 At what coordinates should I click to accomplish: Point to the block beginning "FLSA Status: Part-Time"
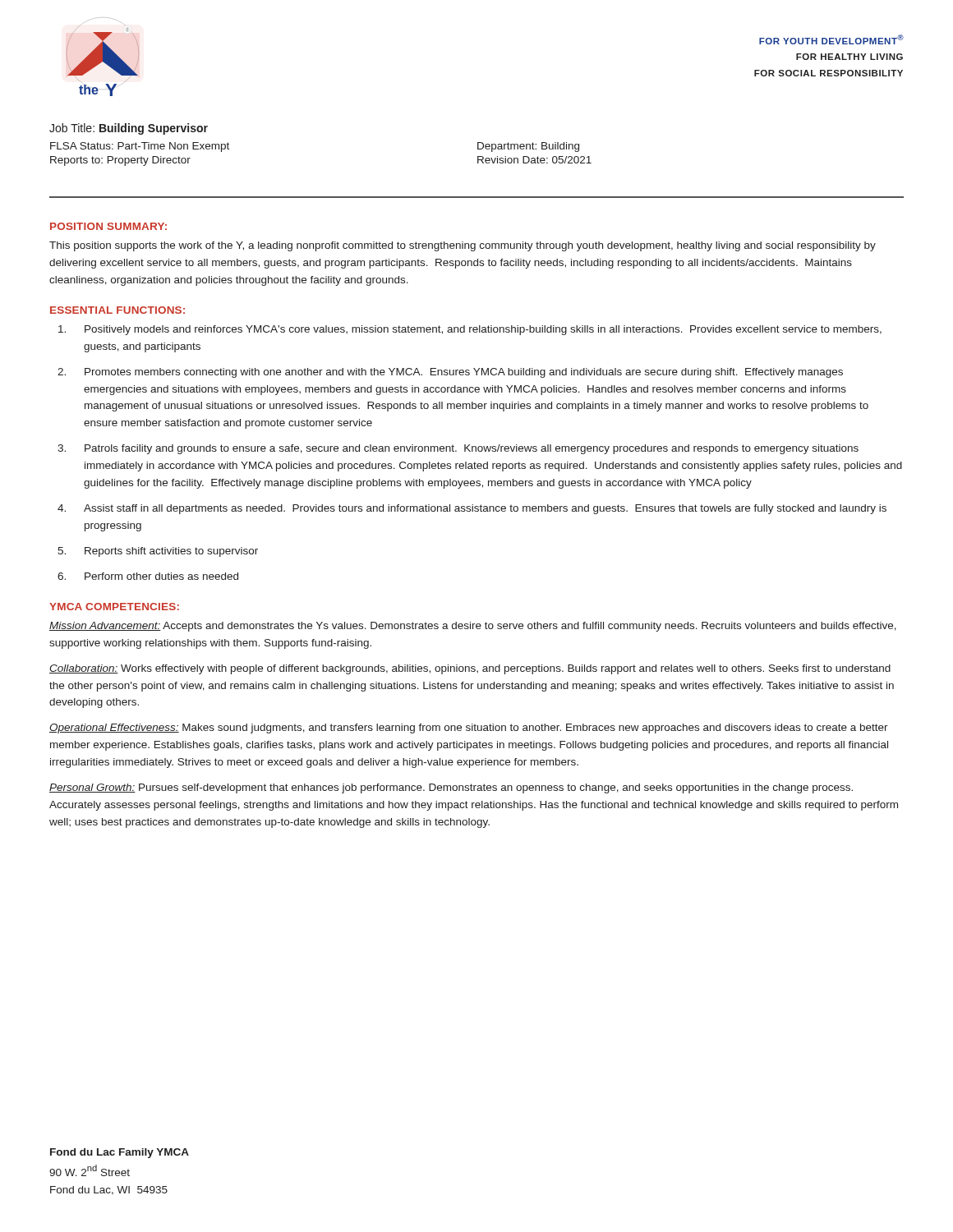(x=139, y=146)
